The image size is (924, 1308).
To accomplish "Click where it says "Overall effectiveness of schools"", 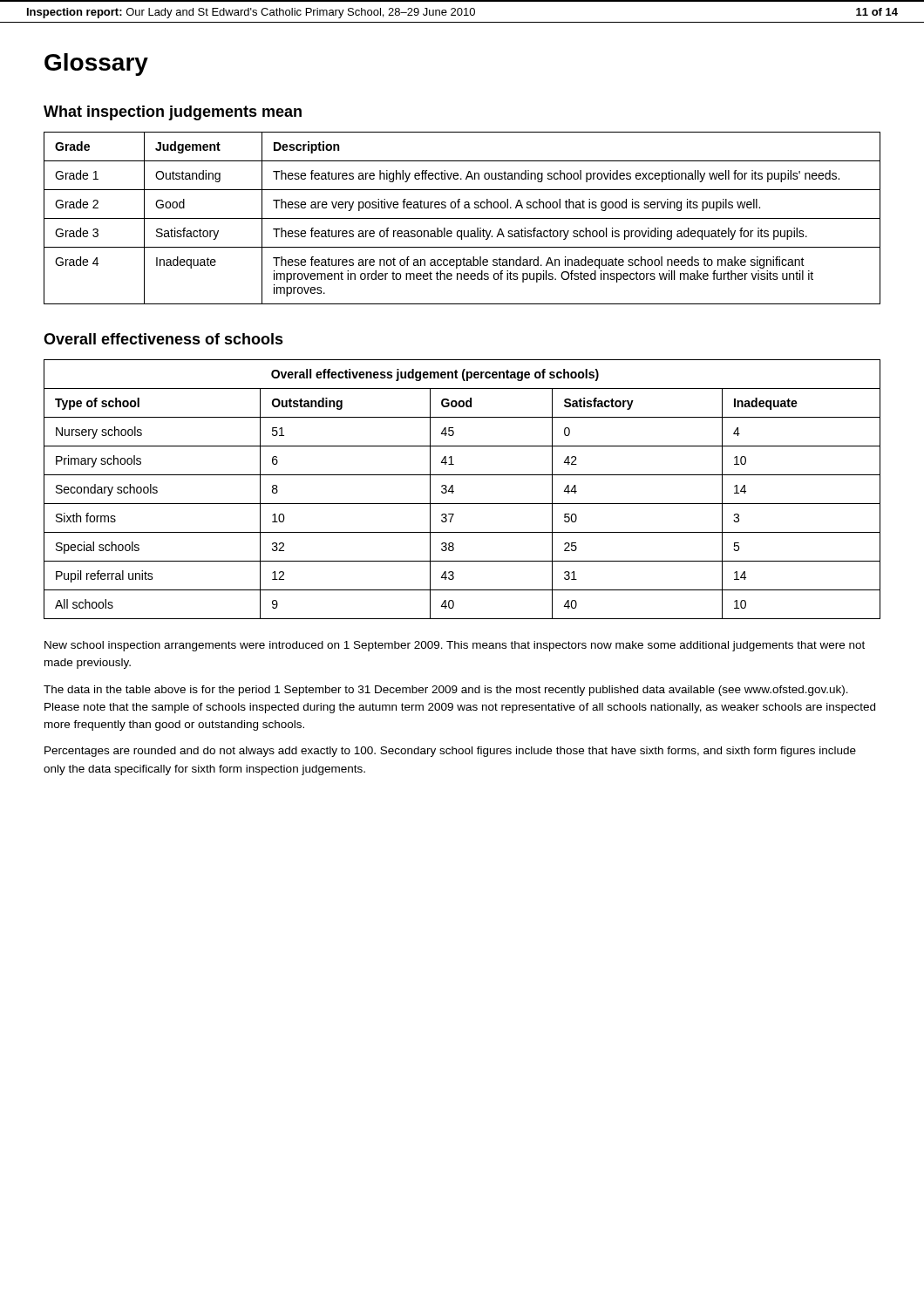I will click(x=163, y=339).
